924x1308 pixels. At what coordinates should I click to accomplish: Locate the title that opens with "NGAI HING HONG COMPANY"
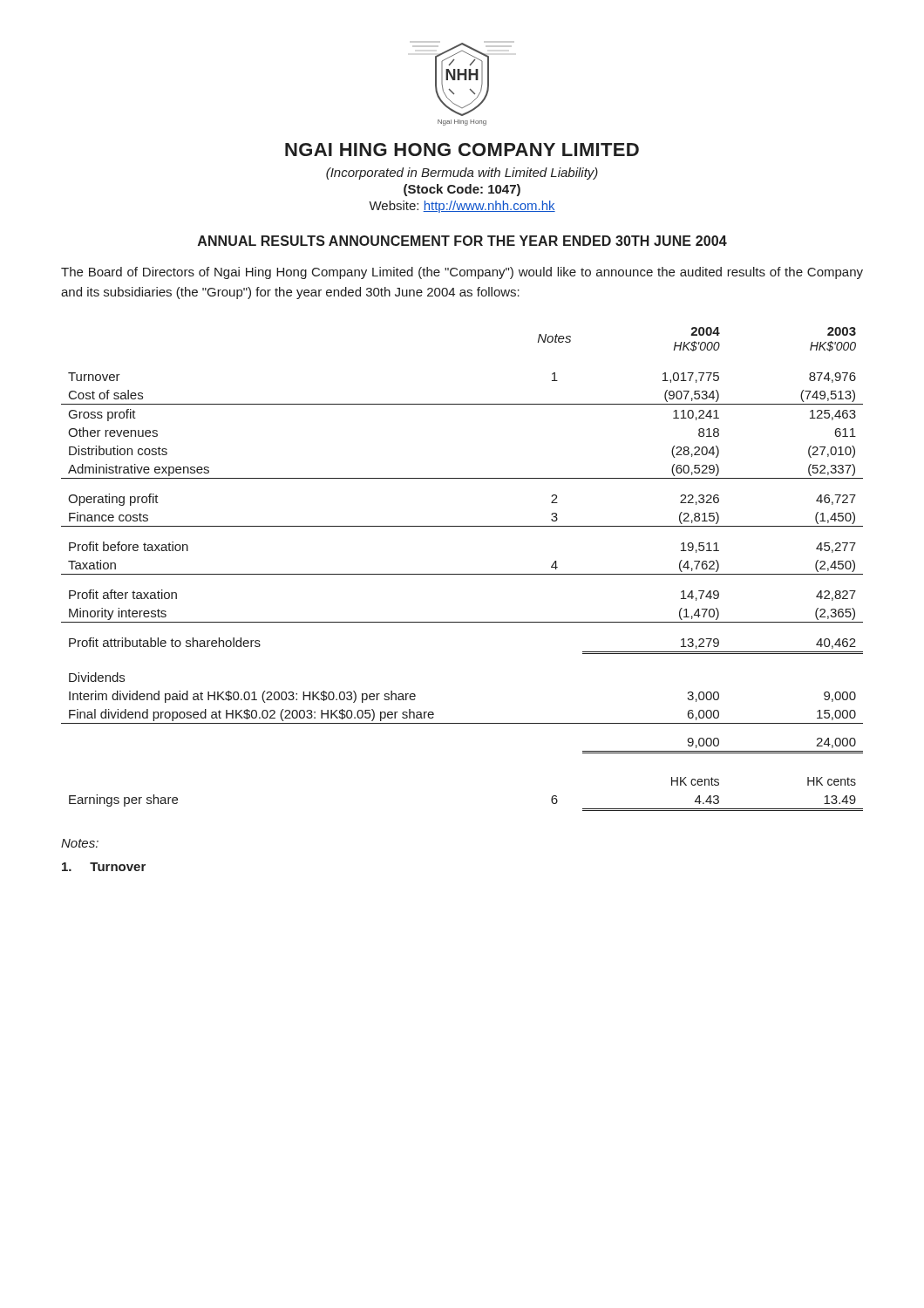[462, 150]
